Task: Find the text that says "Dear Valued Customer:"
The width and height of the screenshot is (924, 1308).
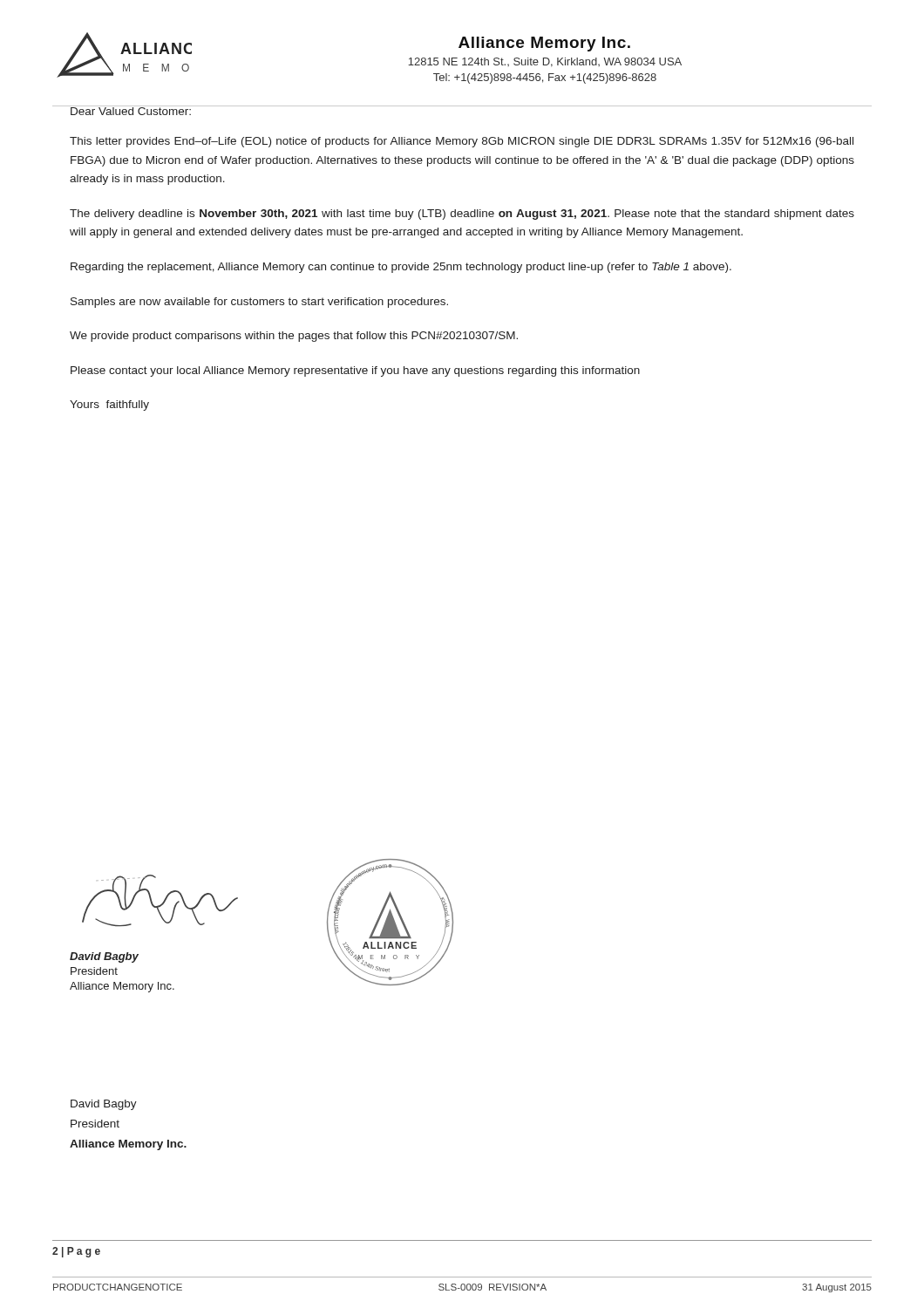Action: point(131,111)
